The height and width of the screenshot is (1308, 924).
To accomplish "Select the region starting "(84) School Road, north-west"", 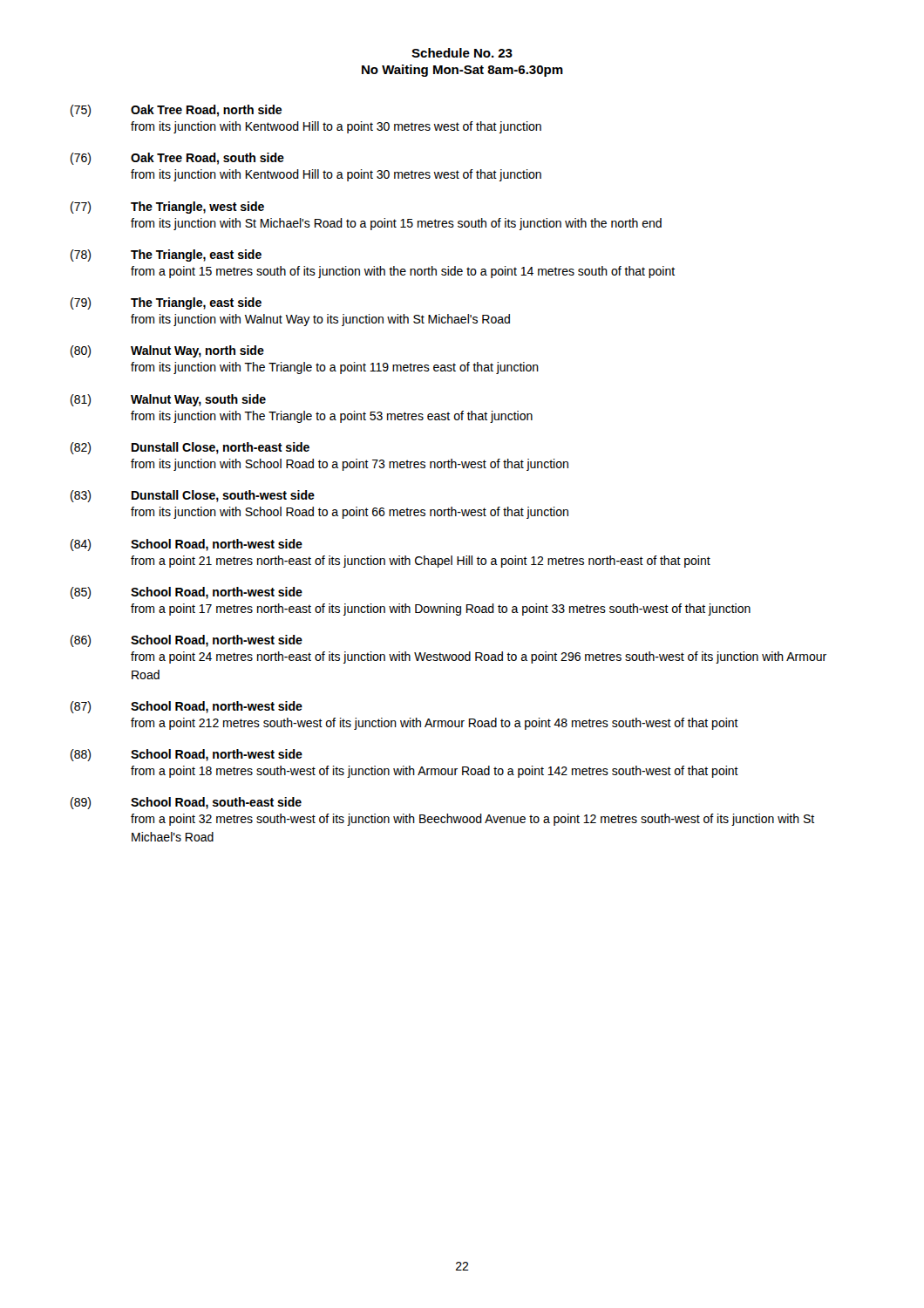I will click(x=462, y=553).
